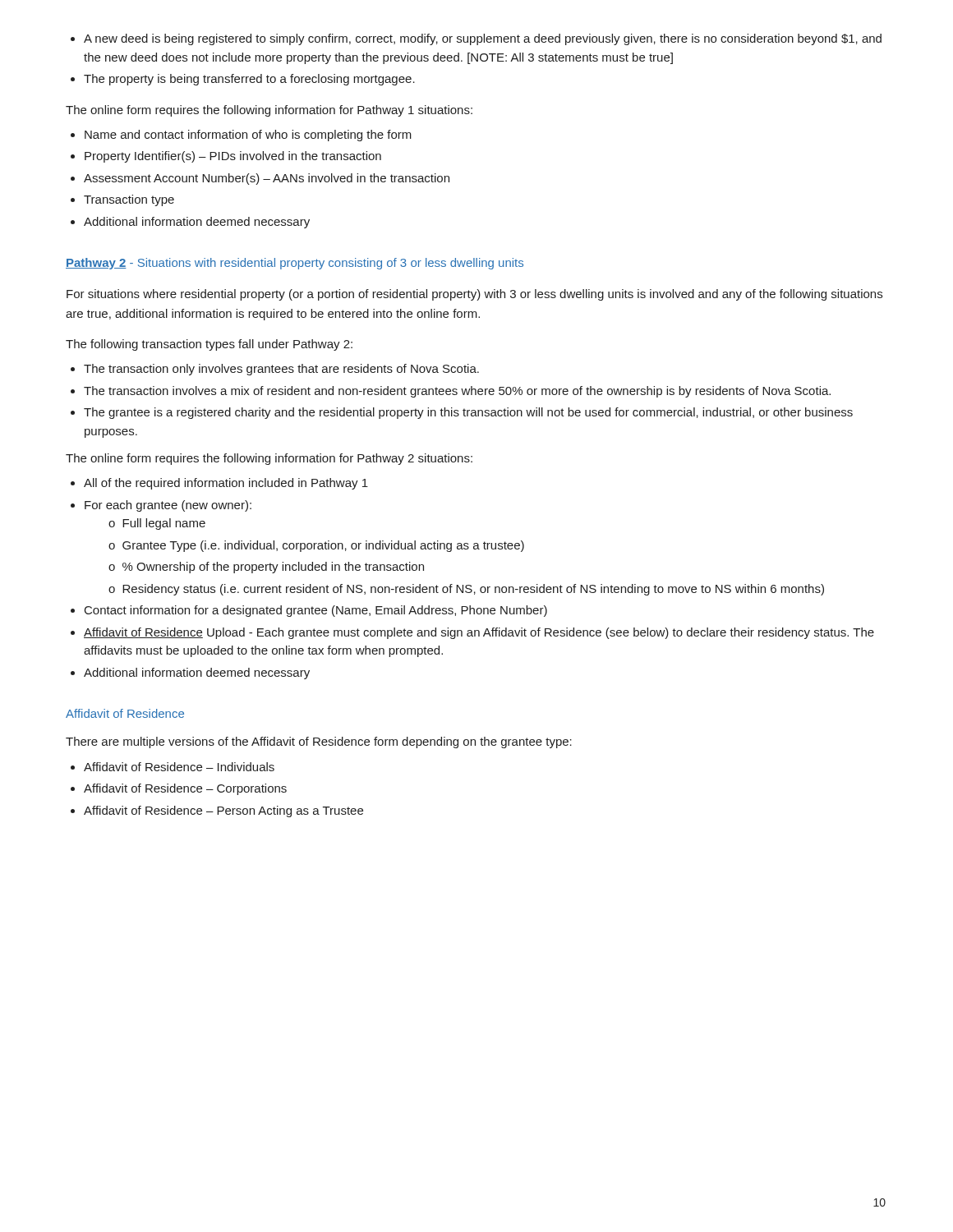The width and height of the screenshot is (953, 1232).
Task: Click the passage that begins "The following transaction types fall"
Action: [x=209, y=345]
